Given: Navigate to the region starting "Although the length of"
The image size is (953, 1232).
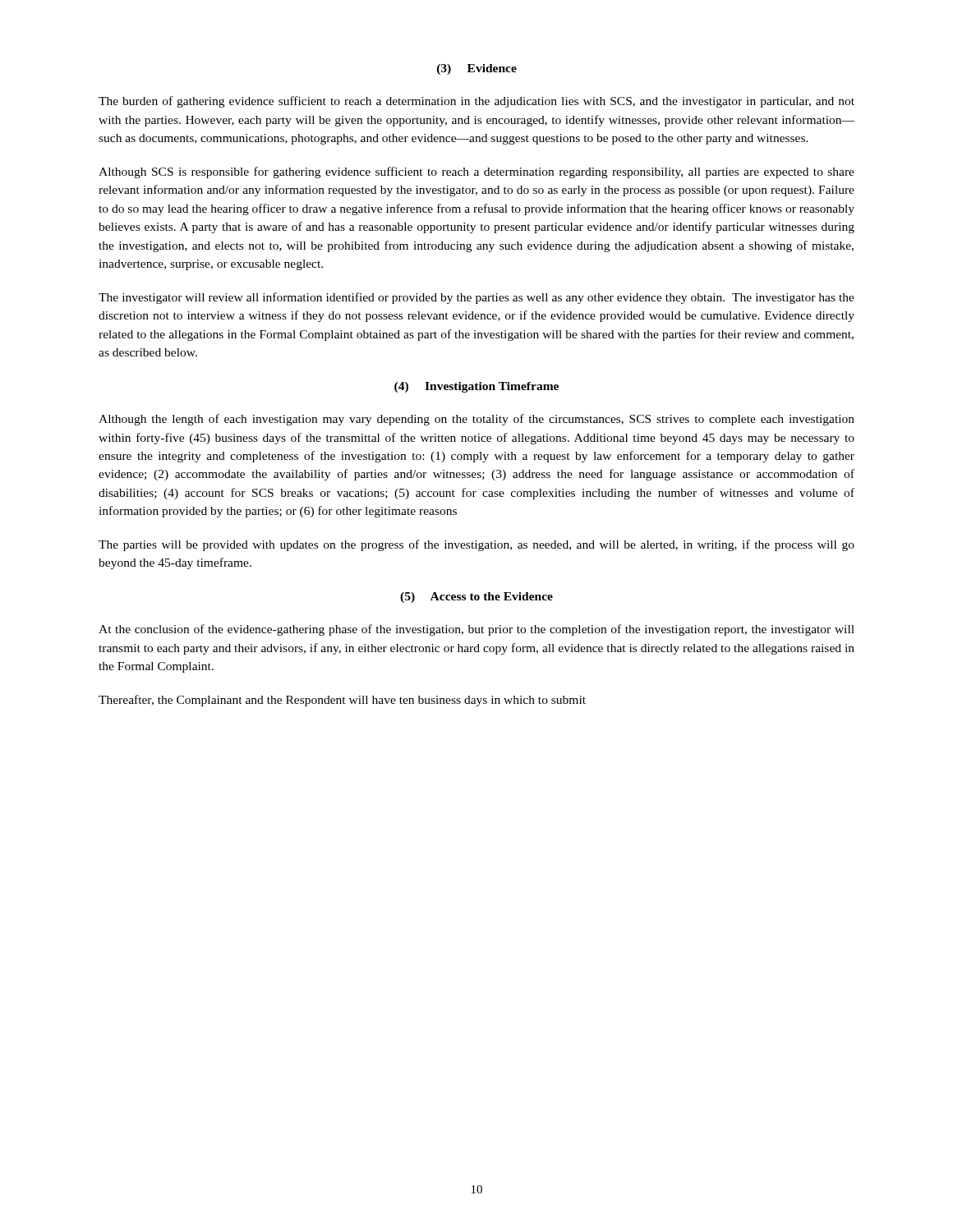Looking at the screenshot, I should tap(476, 465).
